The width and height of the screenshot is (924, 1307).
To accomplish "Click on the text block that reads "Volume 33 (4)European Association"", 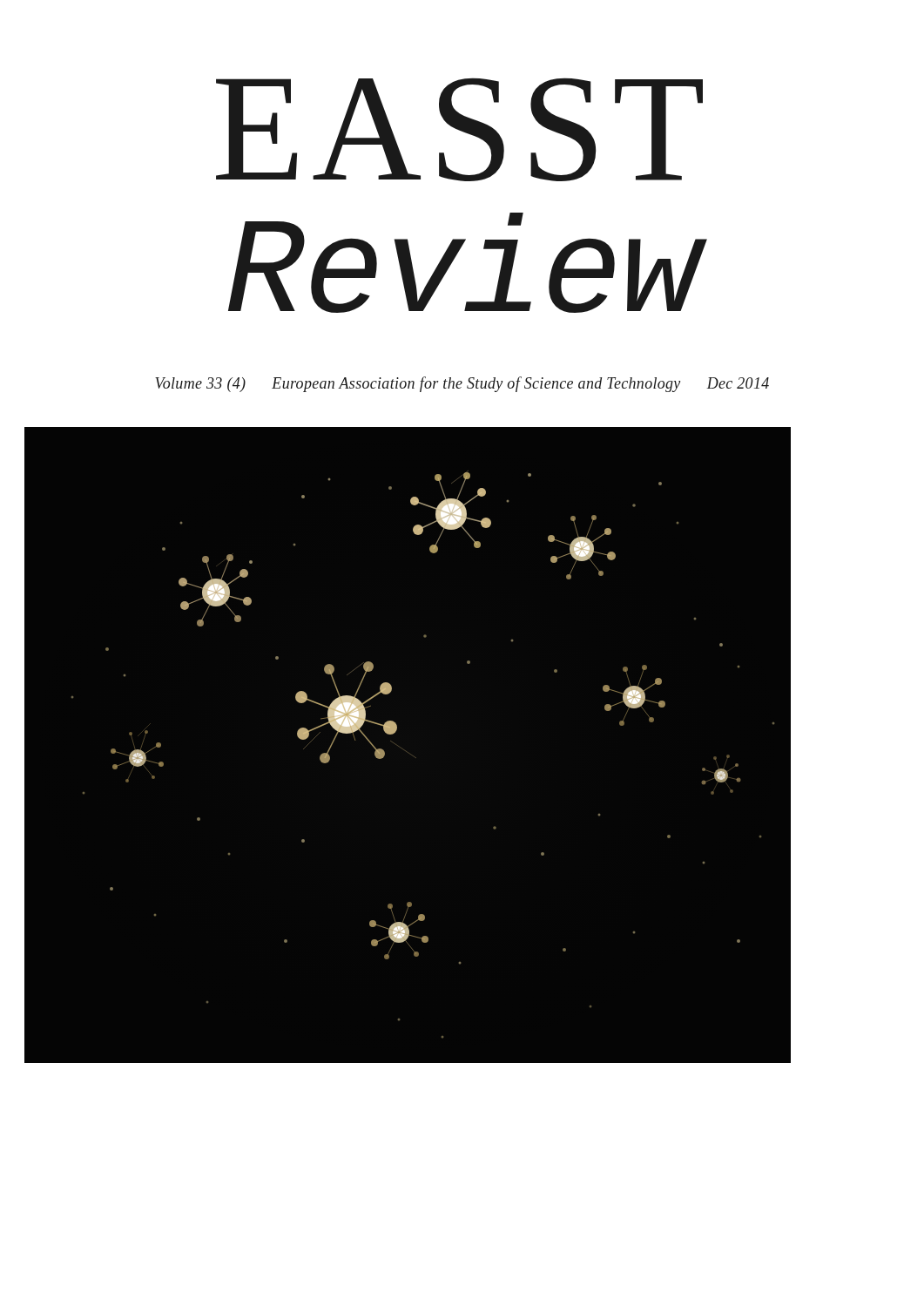I will click(462, 383).
